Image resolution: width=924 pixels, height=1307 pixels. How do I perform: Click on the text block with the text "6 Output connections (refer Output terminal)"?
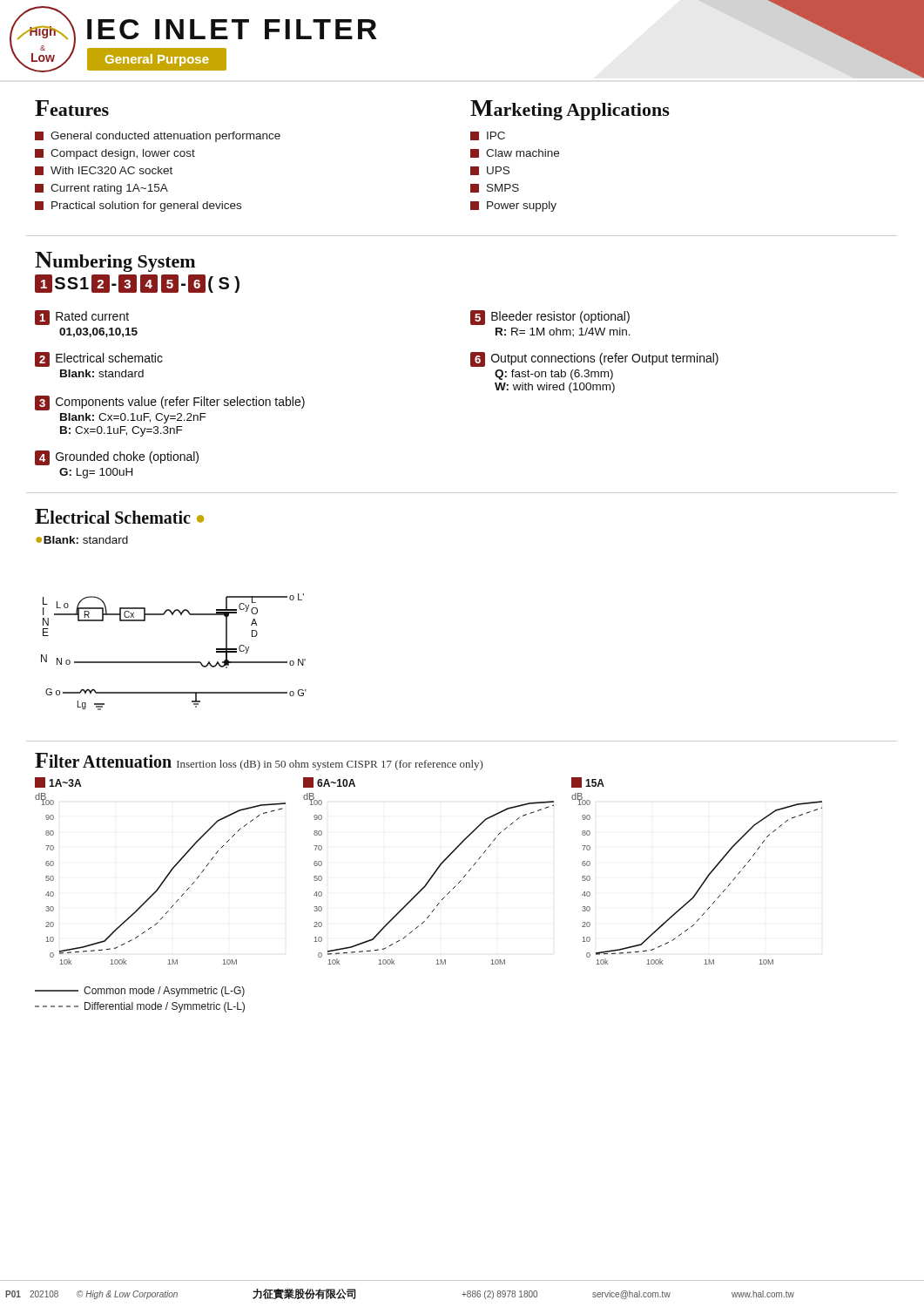(x=595, y=372)
